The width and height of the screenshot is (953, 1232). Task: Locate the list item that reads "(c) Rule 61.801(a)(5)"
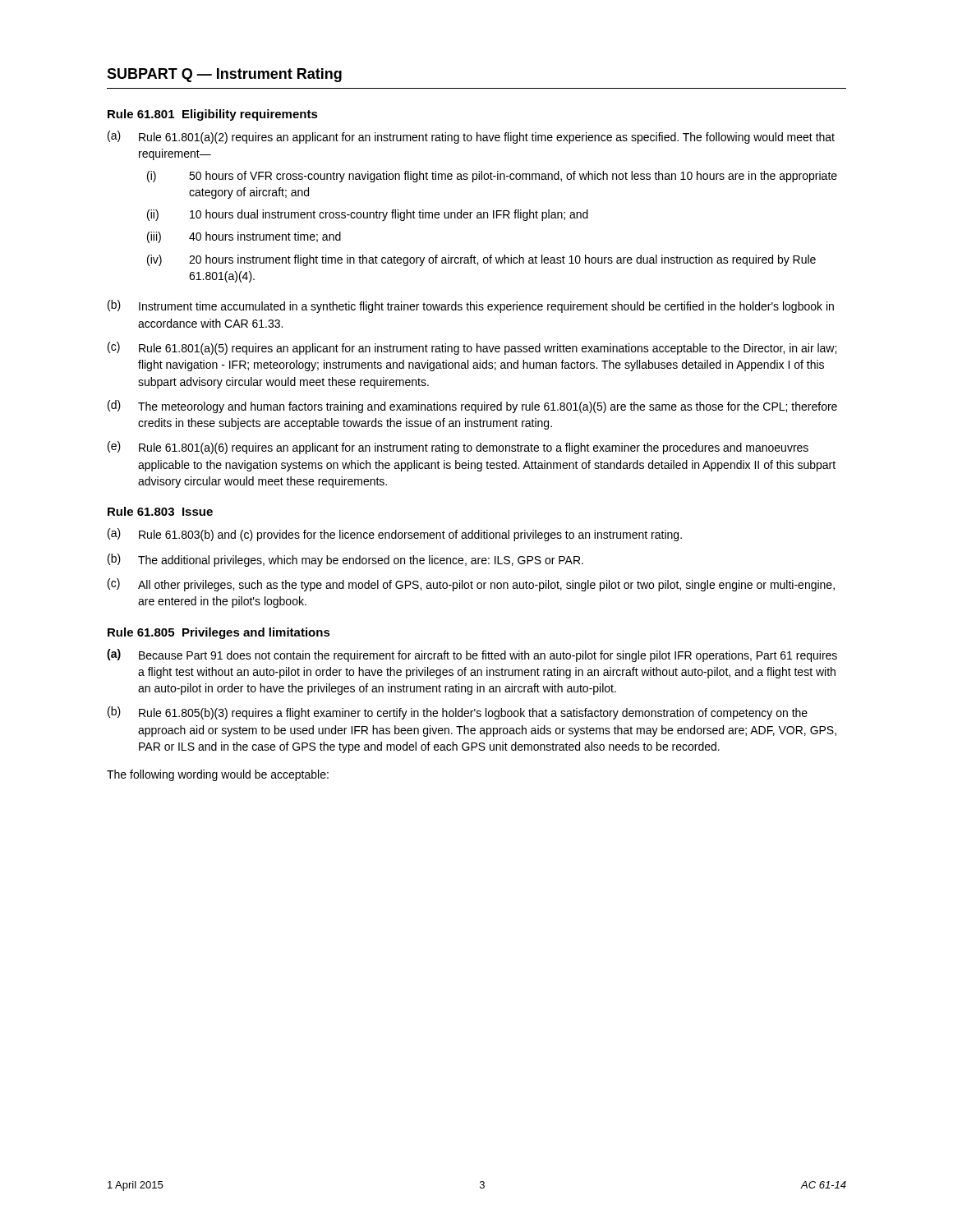(476, 365)
